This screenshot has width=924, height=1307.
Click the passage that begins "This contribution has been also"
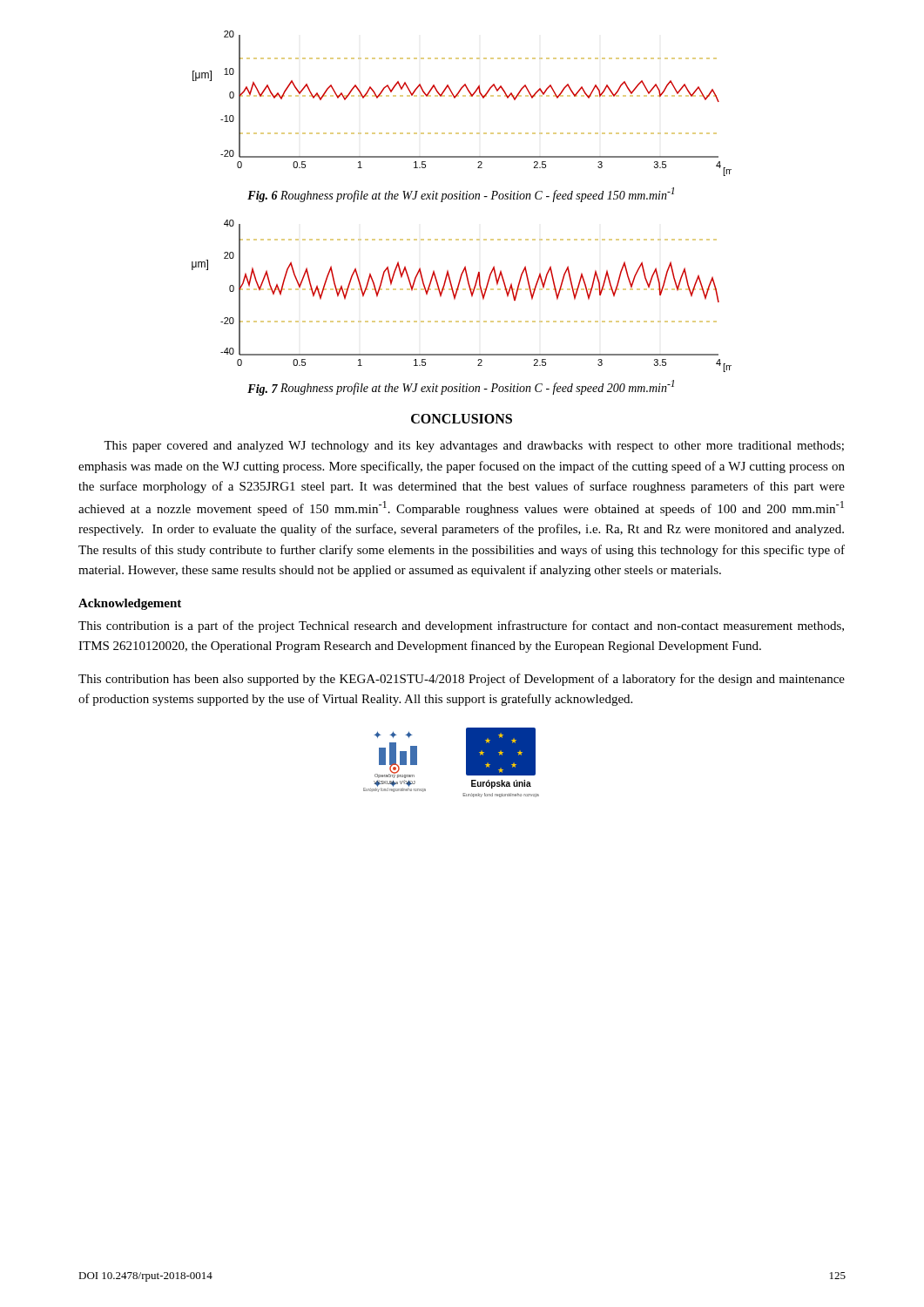[462, 689]
